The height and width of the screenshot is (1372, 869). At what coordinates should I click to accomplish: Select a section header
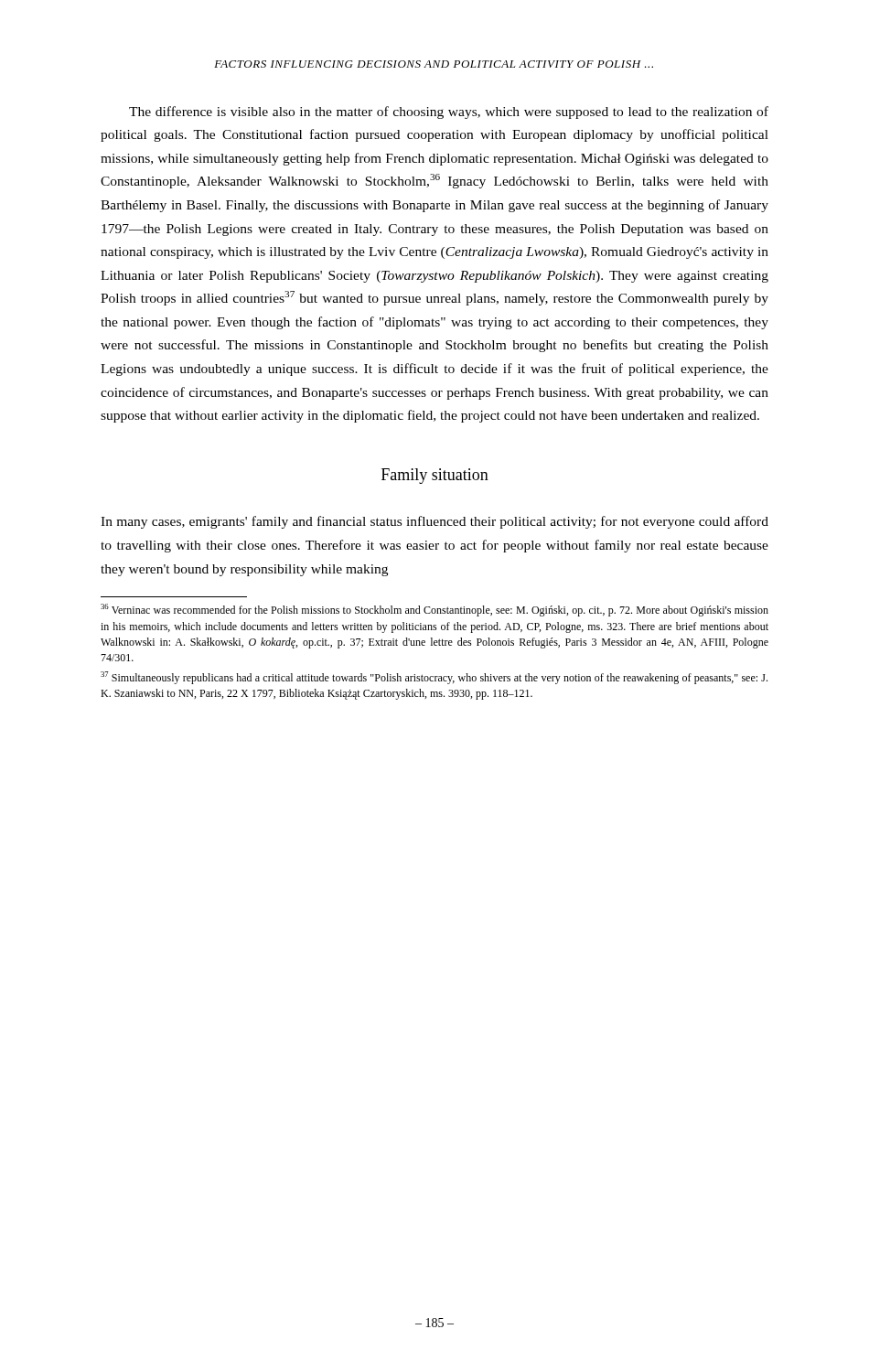point(434,474)
